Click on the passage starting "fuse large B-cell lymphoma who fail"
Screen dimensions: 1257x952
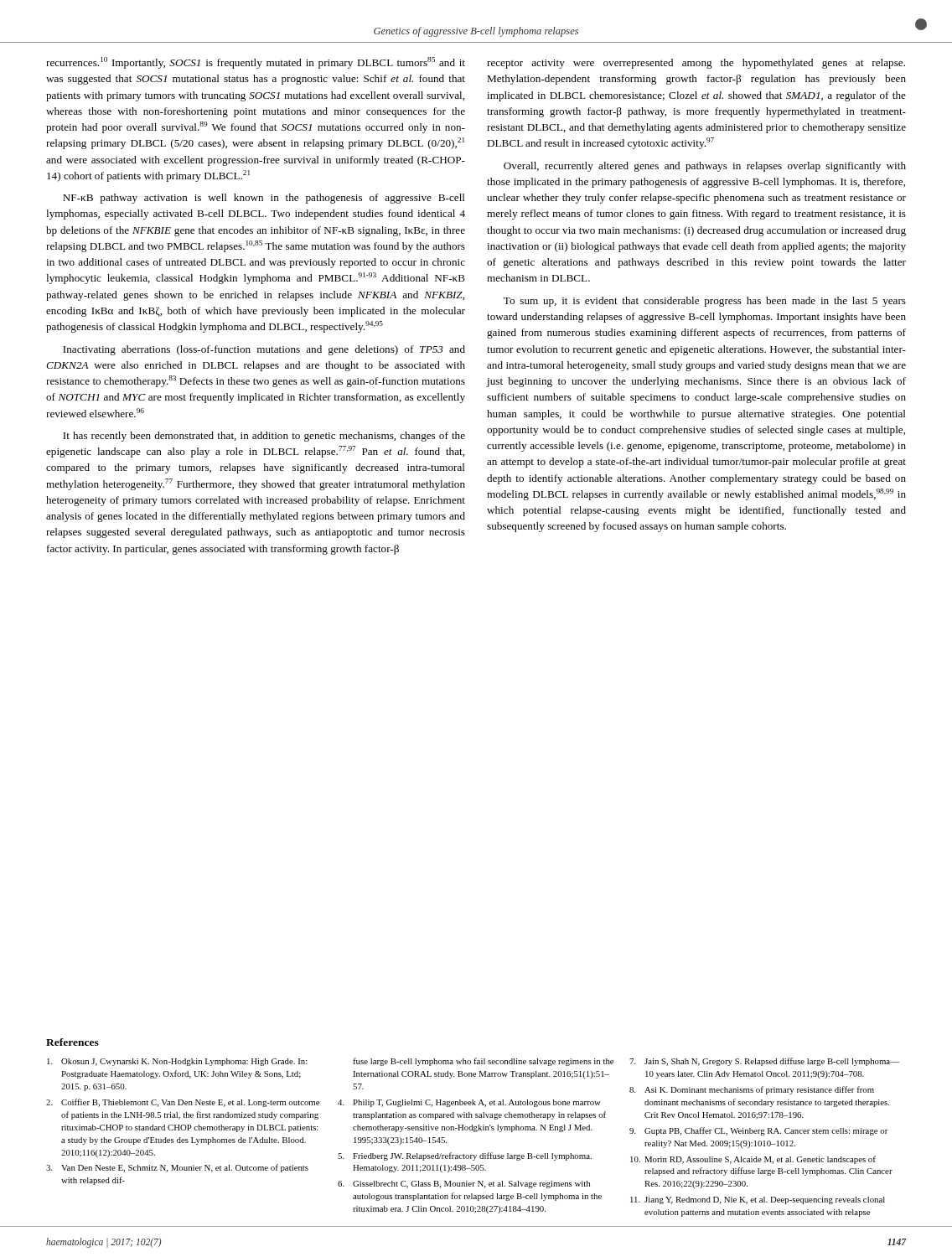click(476, 1074)
